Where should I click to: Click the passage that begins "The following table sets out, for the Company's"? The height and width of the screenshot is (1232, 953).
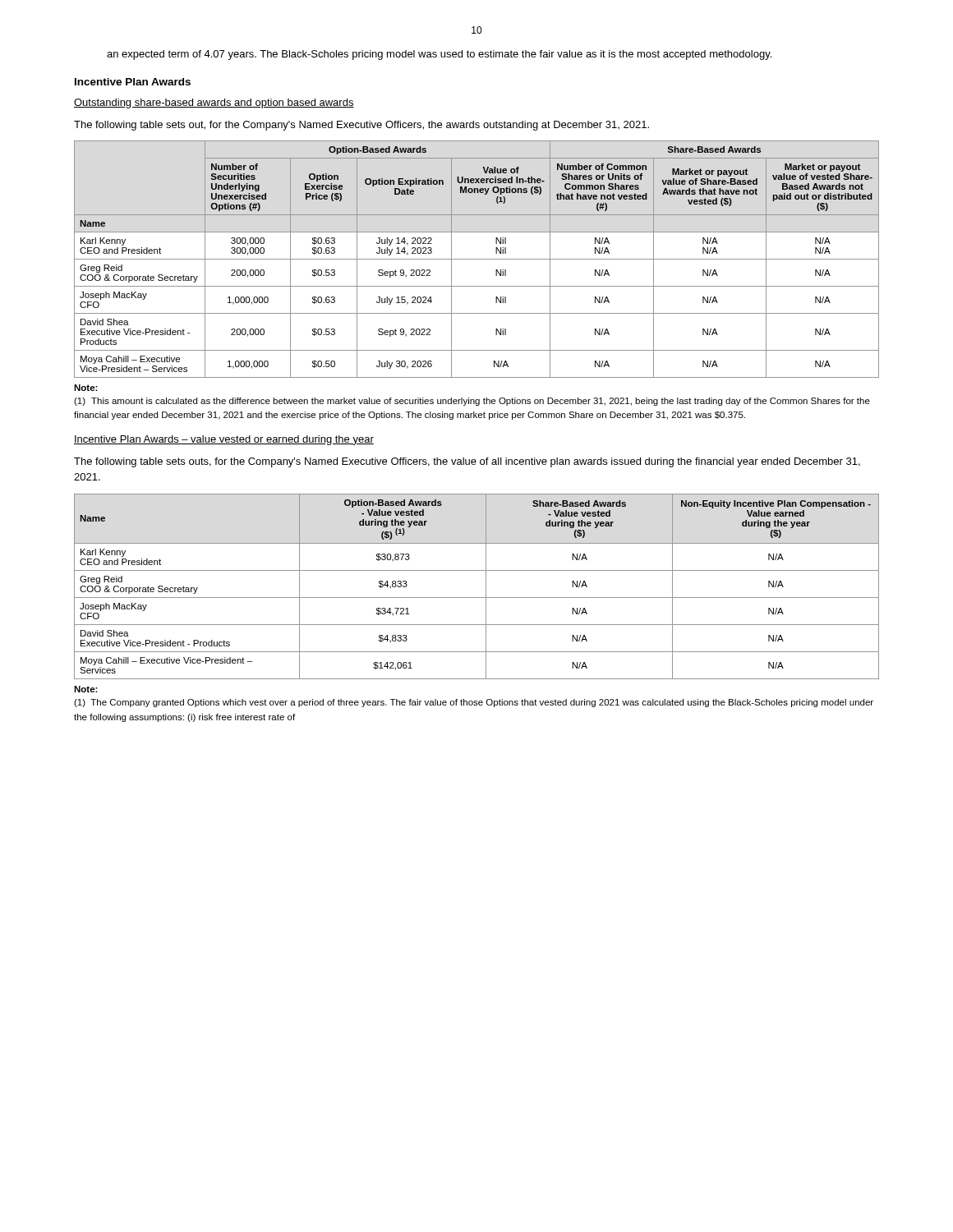362,124
